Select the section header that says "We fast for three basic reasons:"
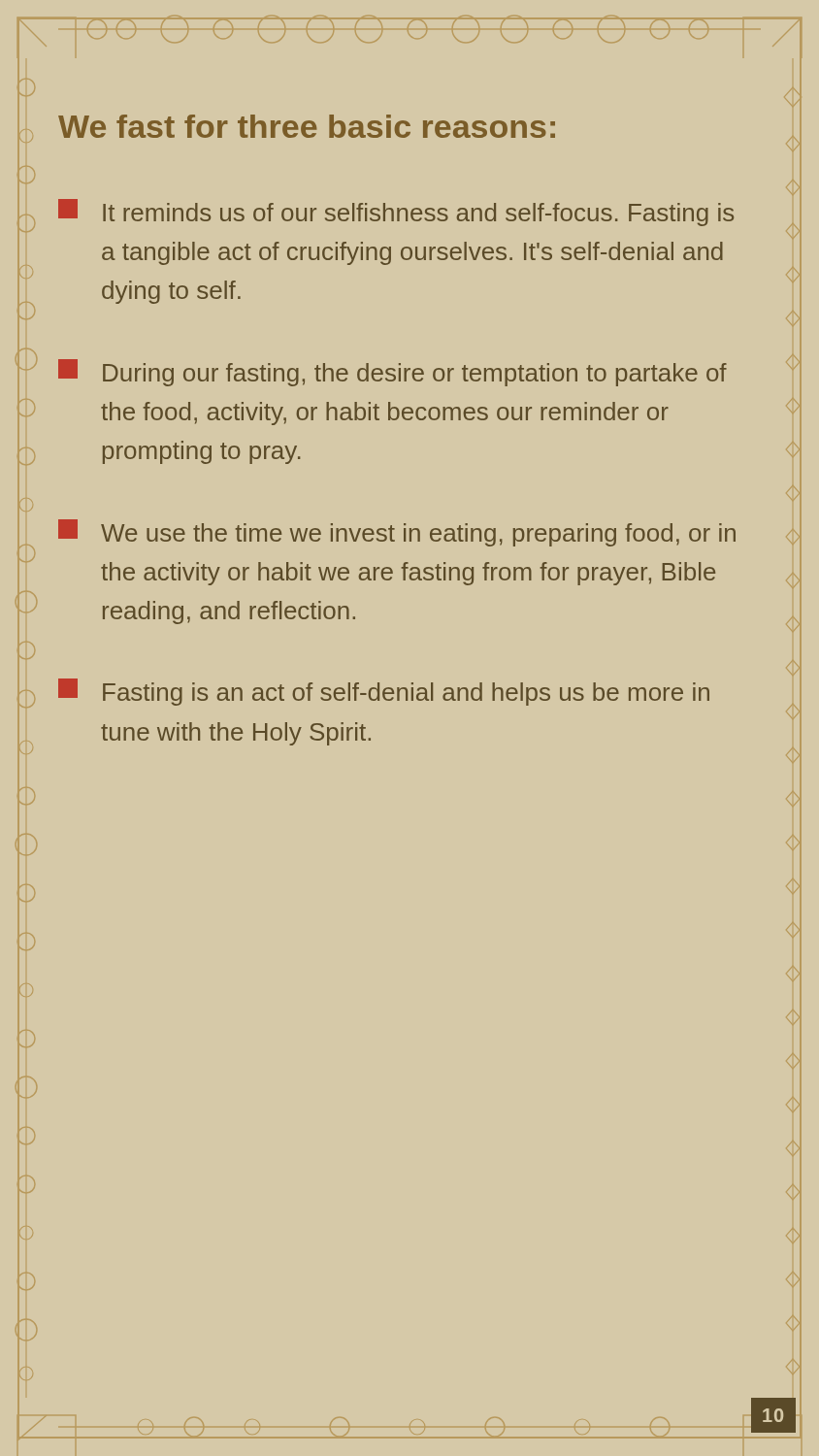 click(x=308, y=126)
